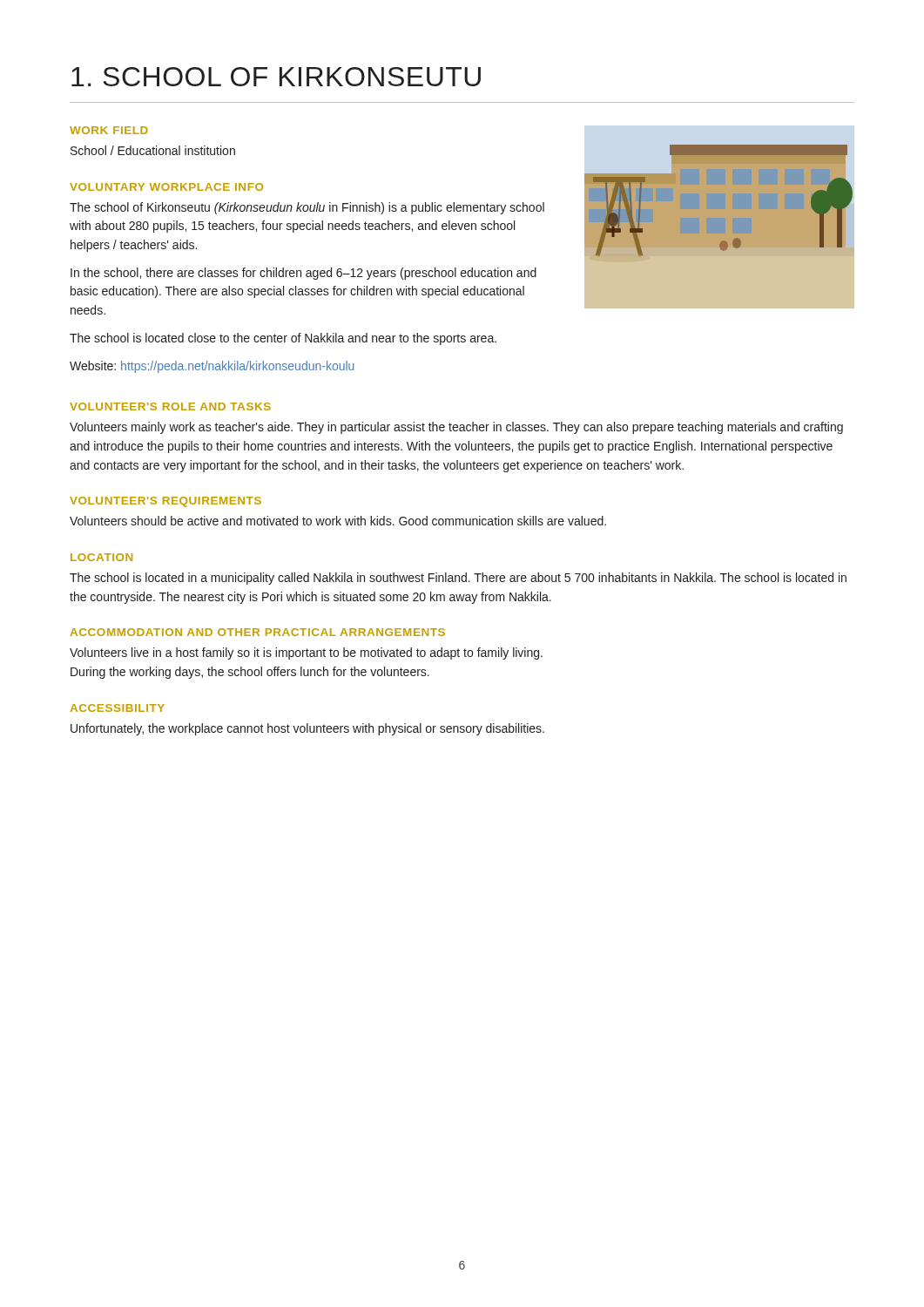Navigate to the text block starting "1. SCHOOL OF KIRKONSEUTU"
The image size is (924, 1307).
click(462, 82)
